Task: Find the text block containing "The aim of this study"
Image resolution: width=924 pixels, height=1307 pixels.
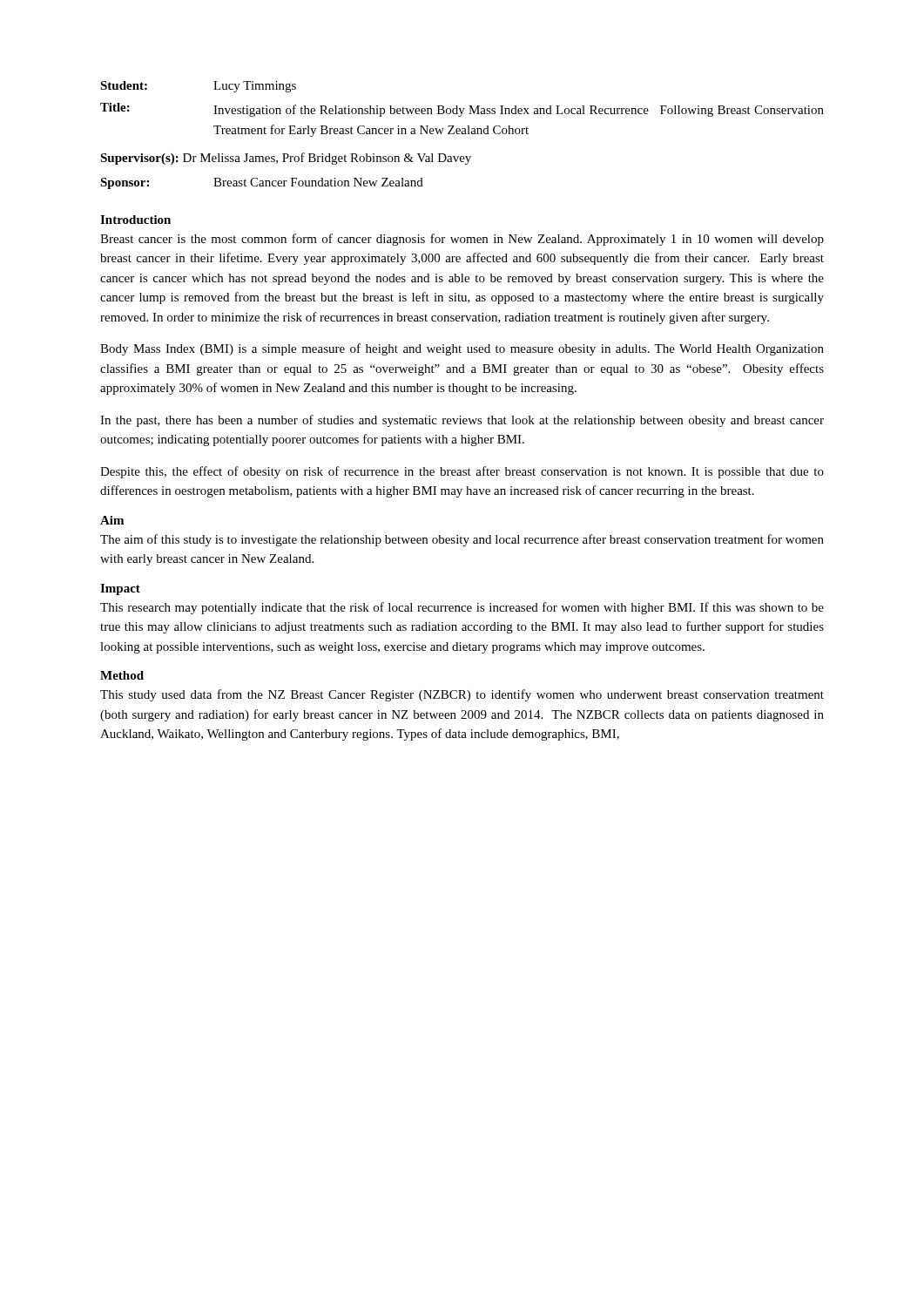Action: pyautogui.click(x=462, y=549)
